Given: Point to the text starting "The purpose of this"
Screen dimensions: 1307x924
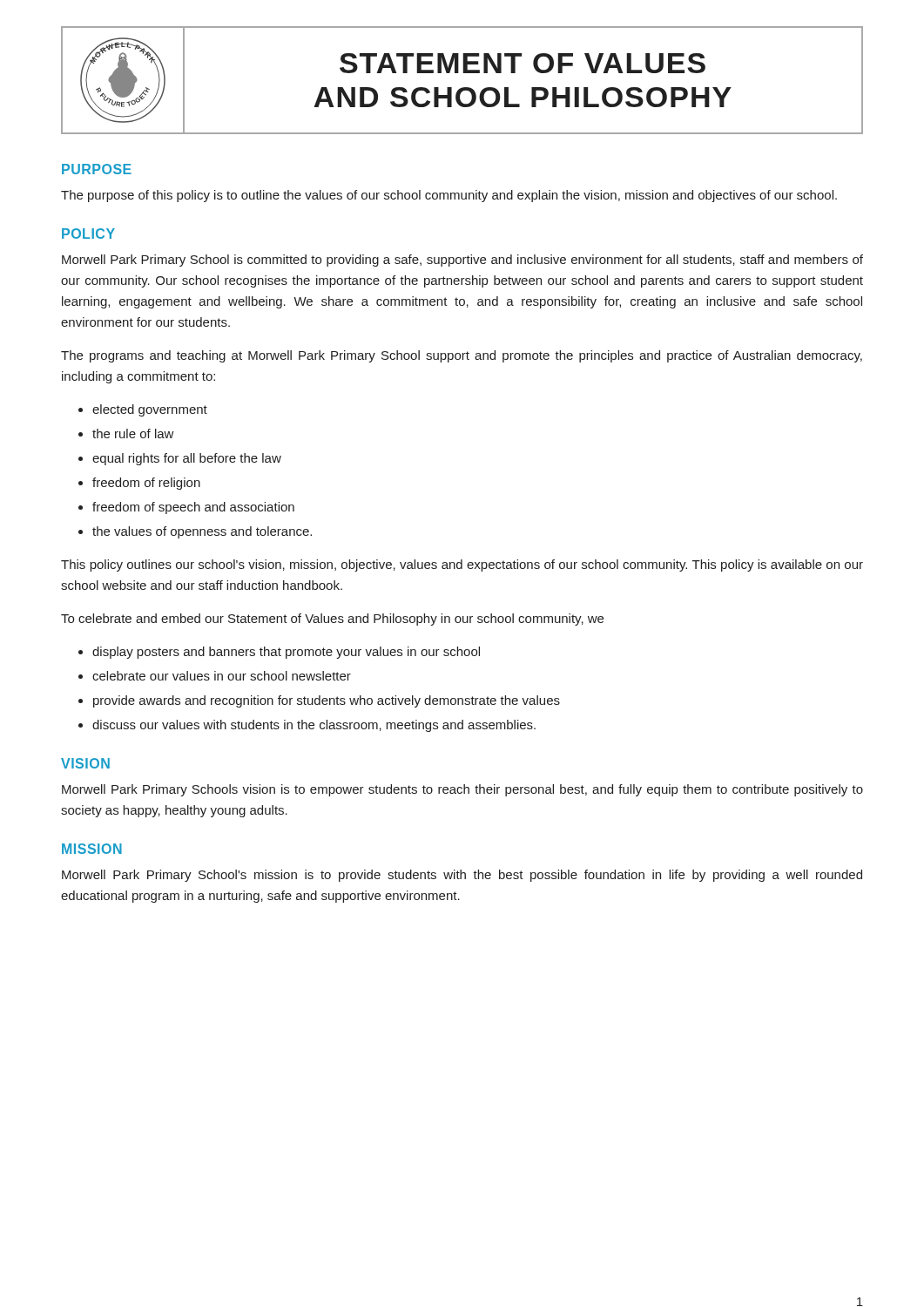Looking at the screenshot, I should tap(449, 195).
